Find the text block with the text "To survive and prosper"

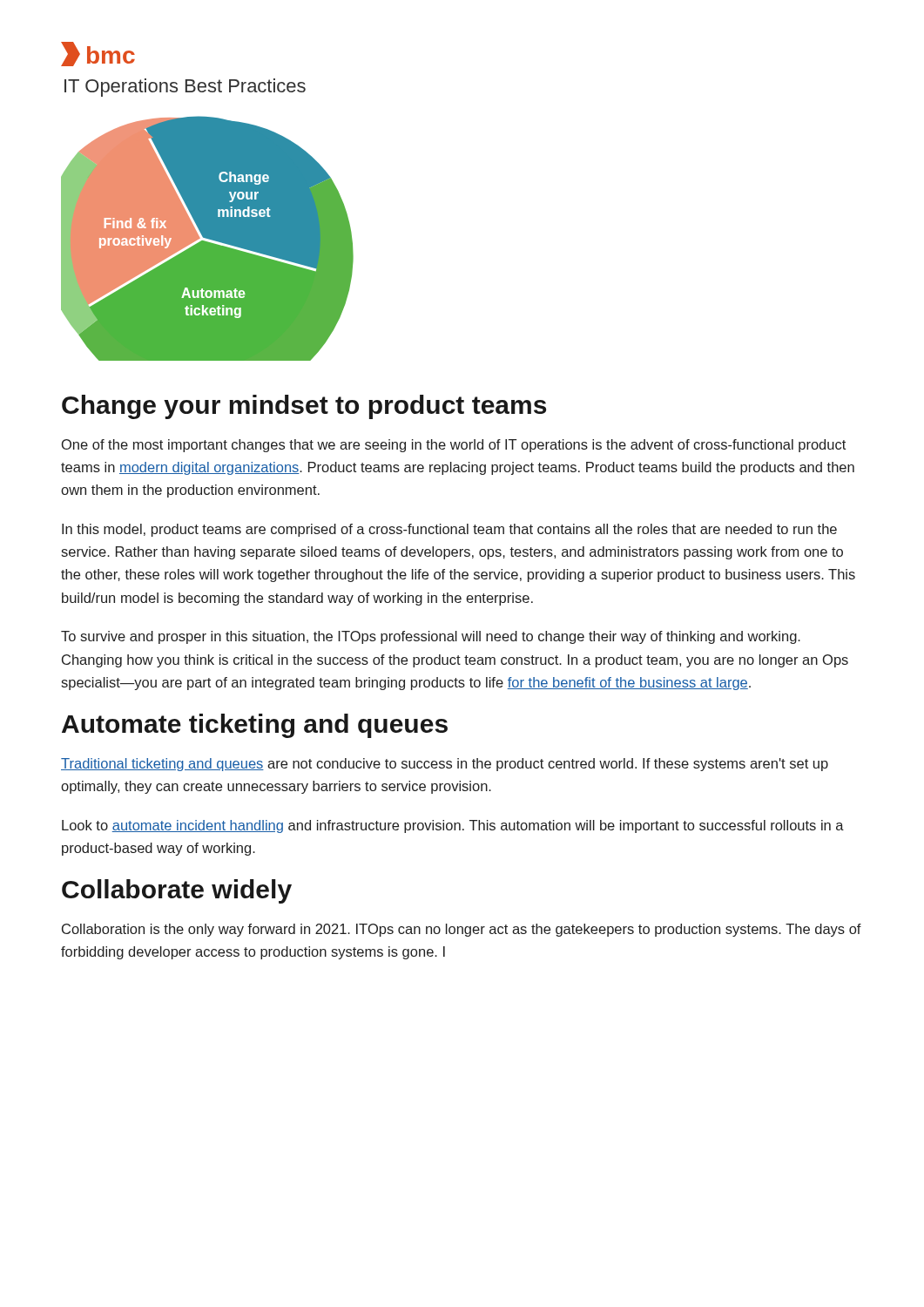(455, 659)
